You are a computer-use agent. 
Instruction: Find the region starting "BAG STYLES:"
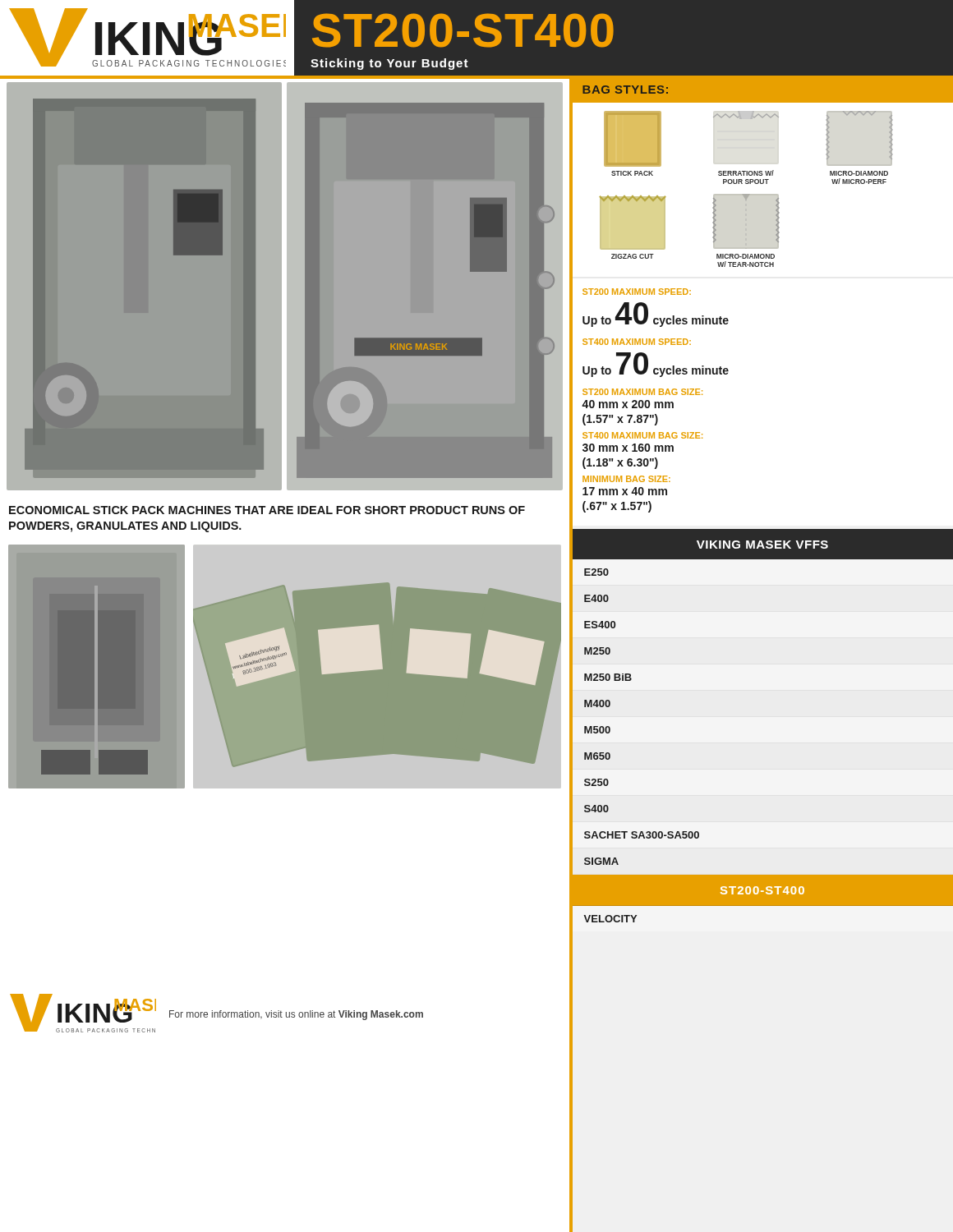626,89
